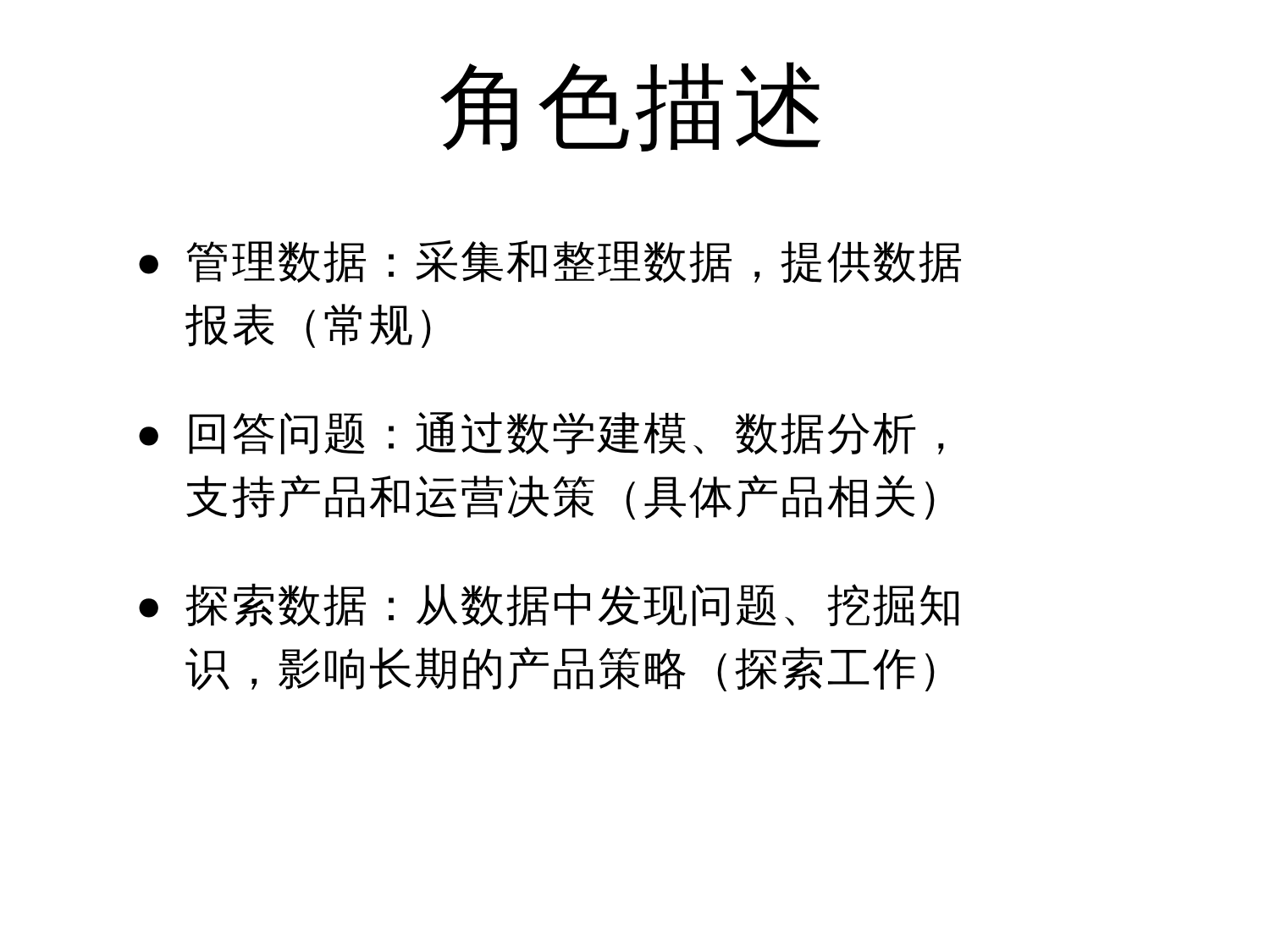The width and height of the screenshot is (1270, 952).
Task: Point to "● 管理数据：采集和整理数据，提供数据报表（常规）"
Action: (550, 294)
